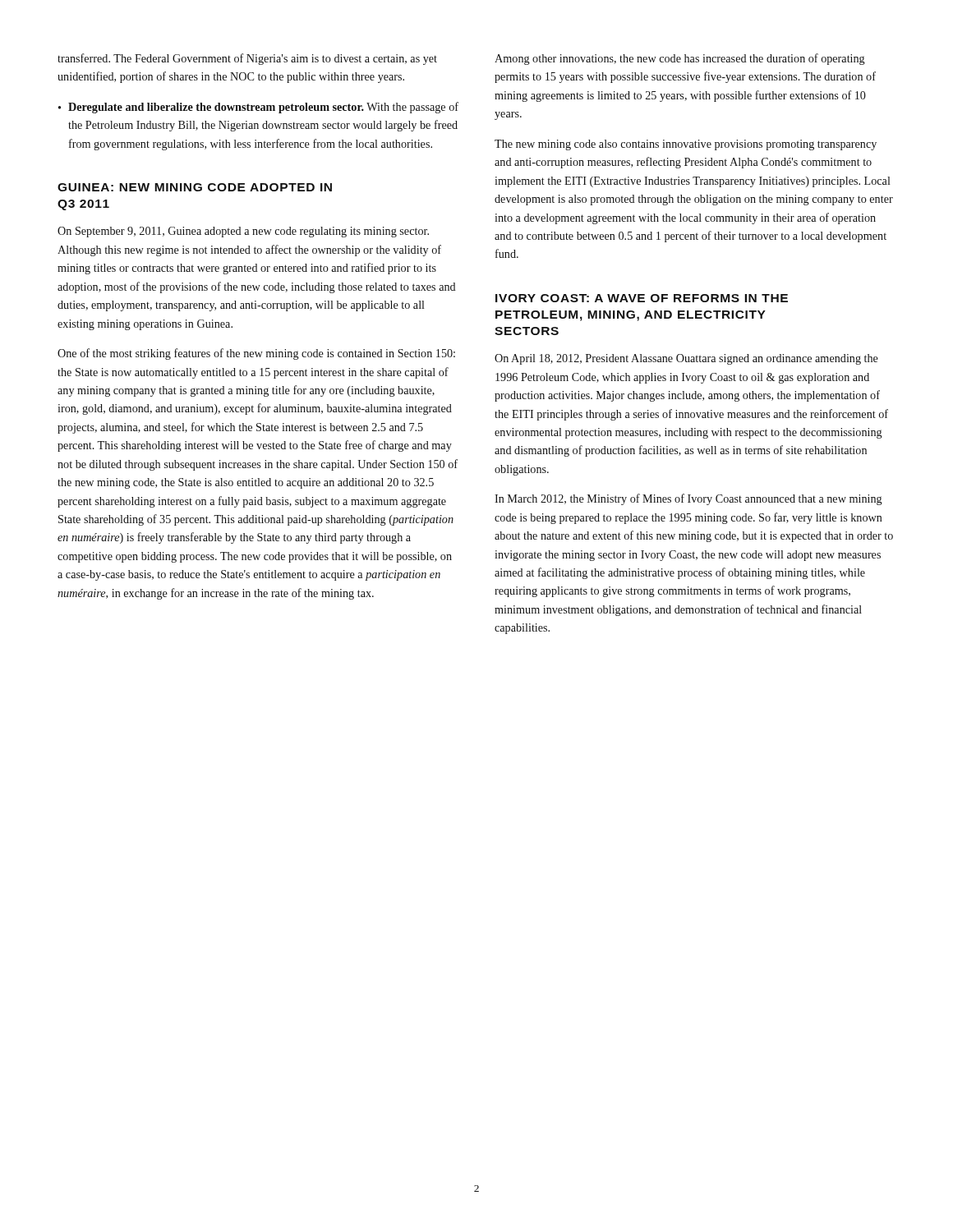
Task: Select the text starting "Ivory Coast: A Wave of Reforms"
Action: (x=695, y=315)
